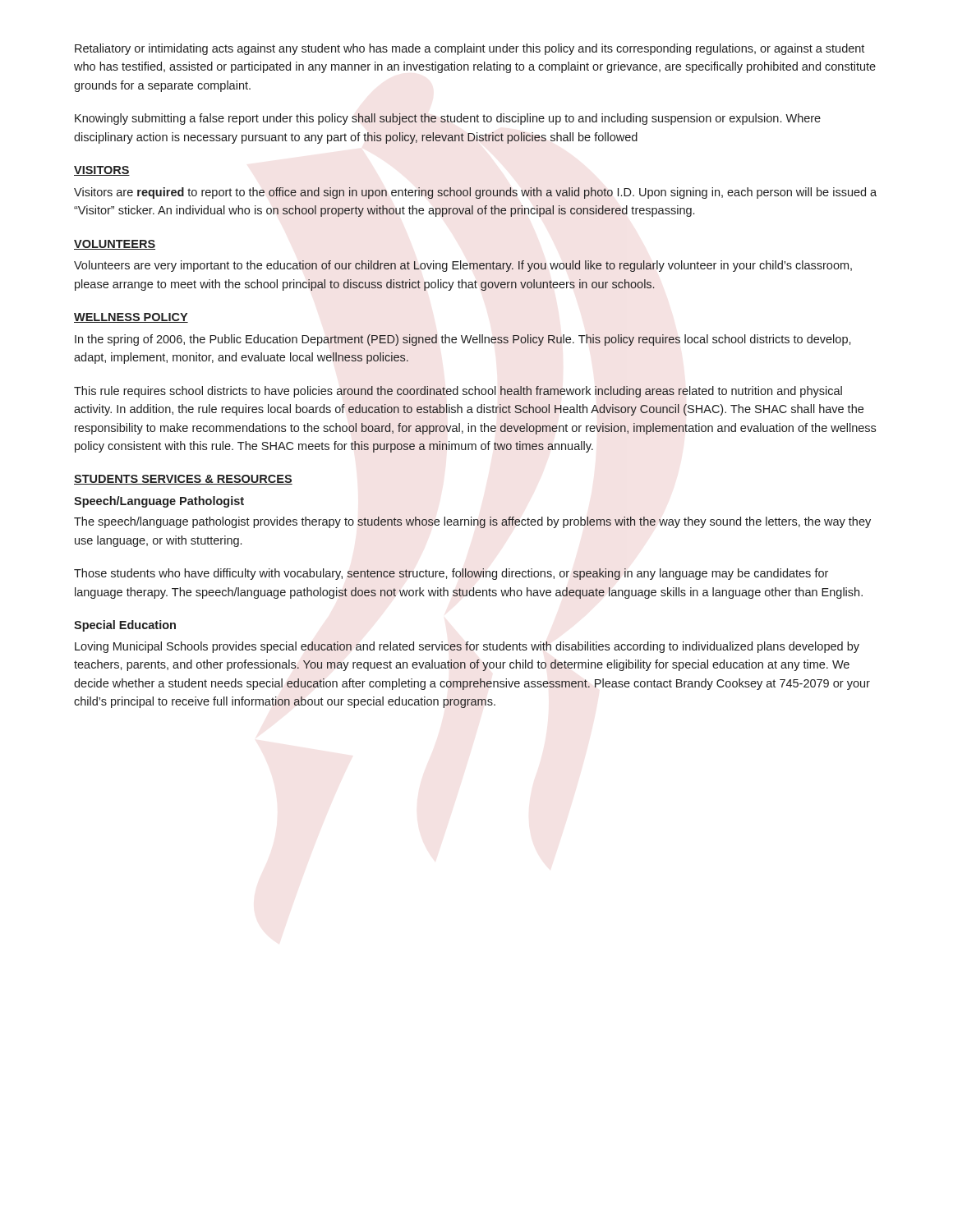
Task: Where is the passage that starts "This rule requires school districts to have"?
Action: tap(476, 418)
